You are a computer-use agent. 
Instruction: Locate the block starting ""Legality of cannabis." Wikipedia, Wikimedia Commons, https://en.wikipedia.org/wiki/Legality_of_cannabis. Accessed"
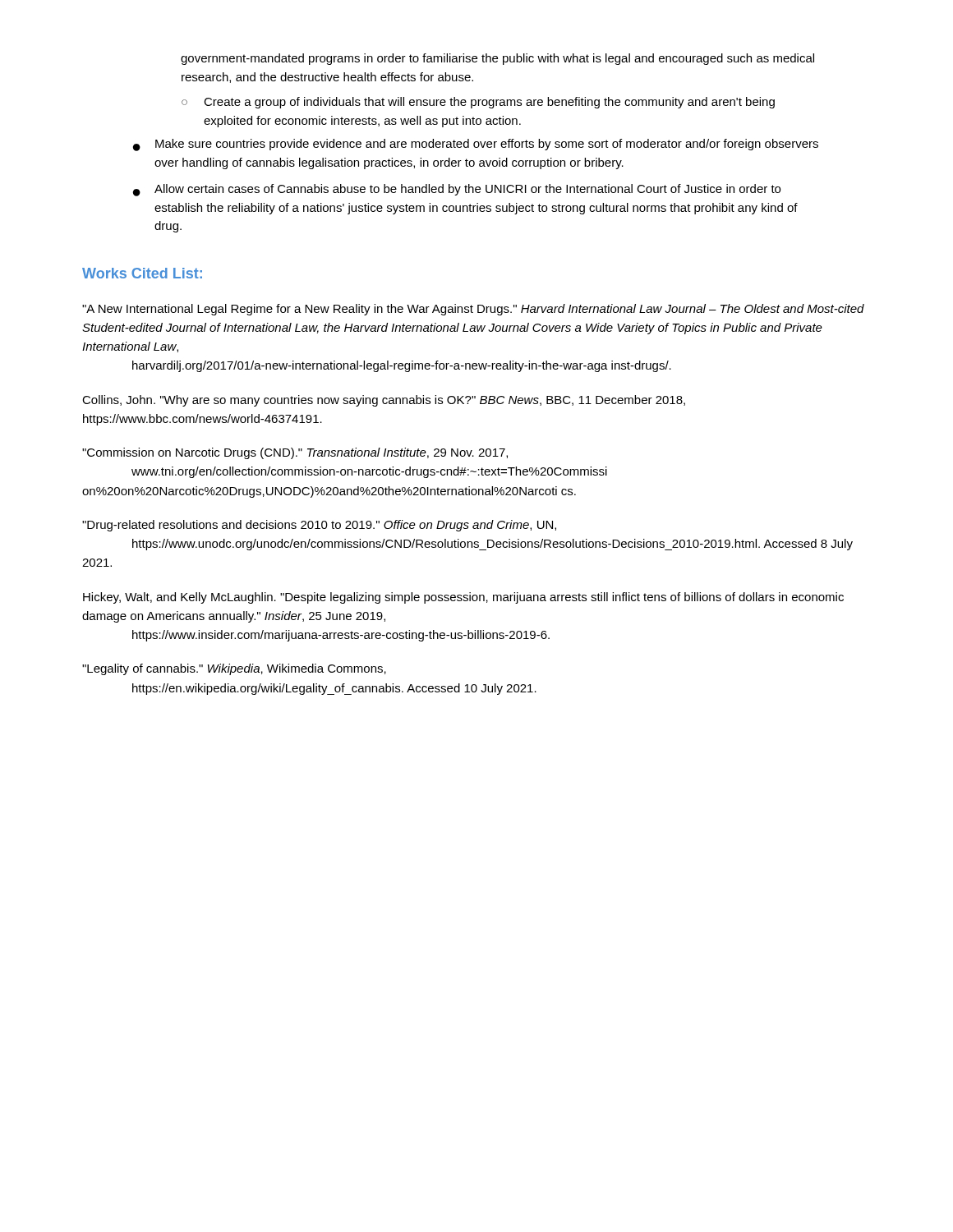[476, 678]
